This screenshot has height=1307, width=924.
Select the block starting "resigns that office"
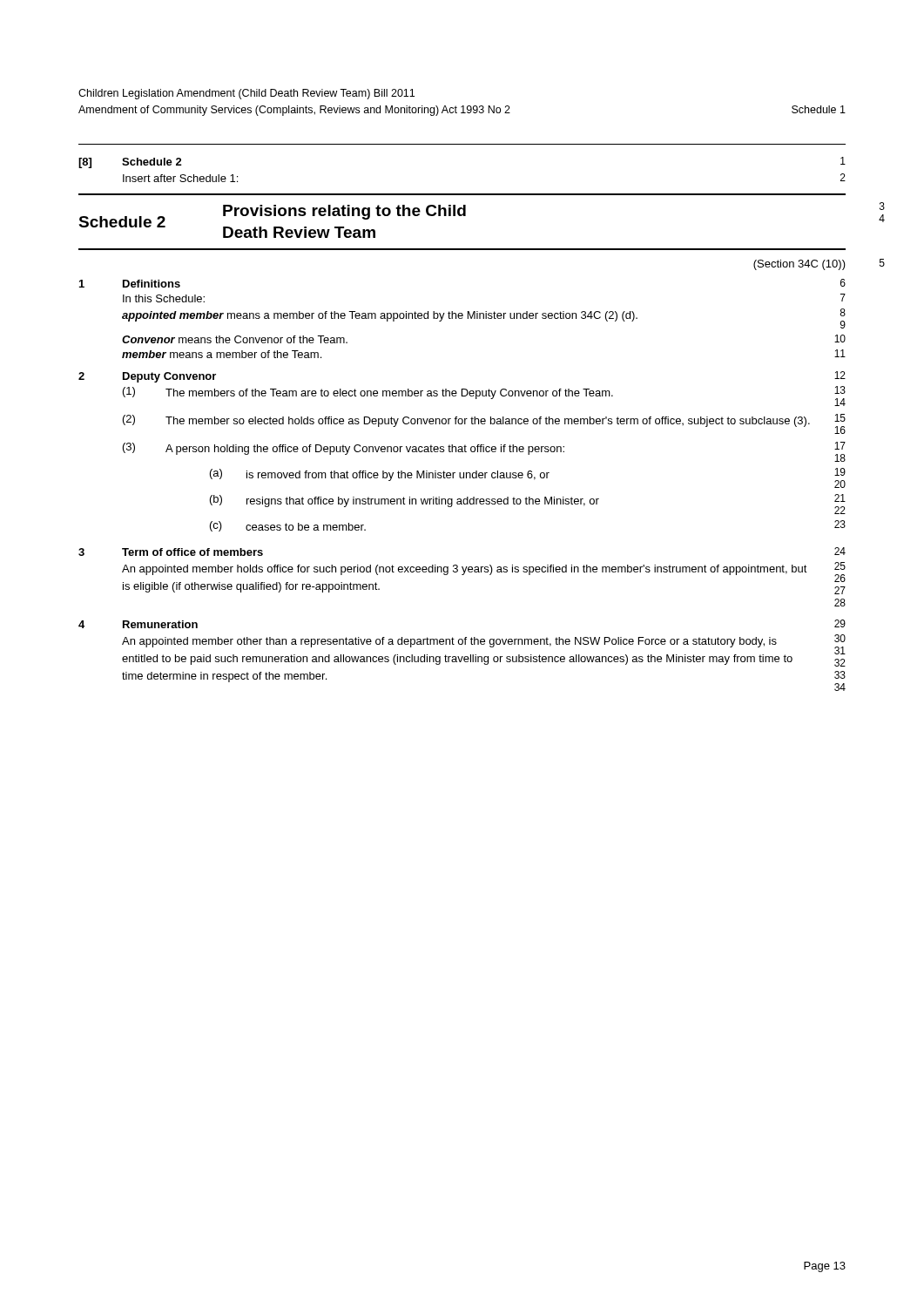[422, 501]
